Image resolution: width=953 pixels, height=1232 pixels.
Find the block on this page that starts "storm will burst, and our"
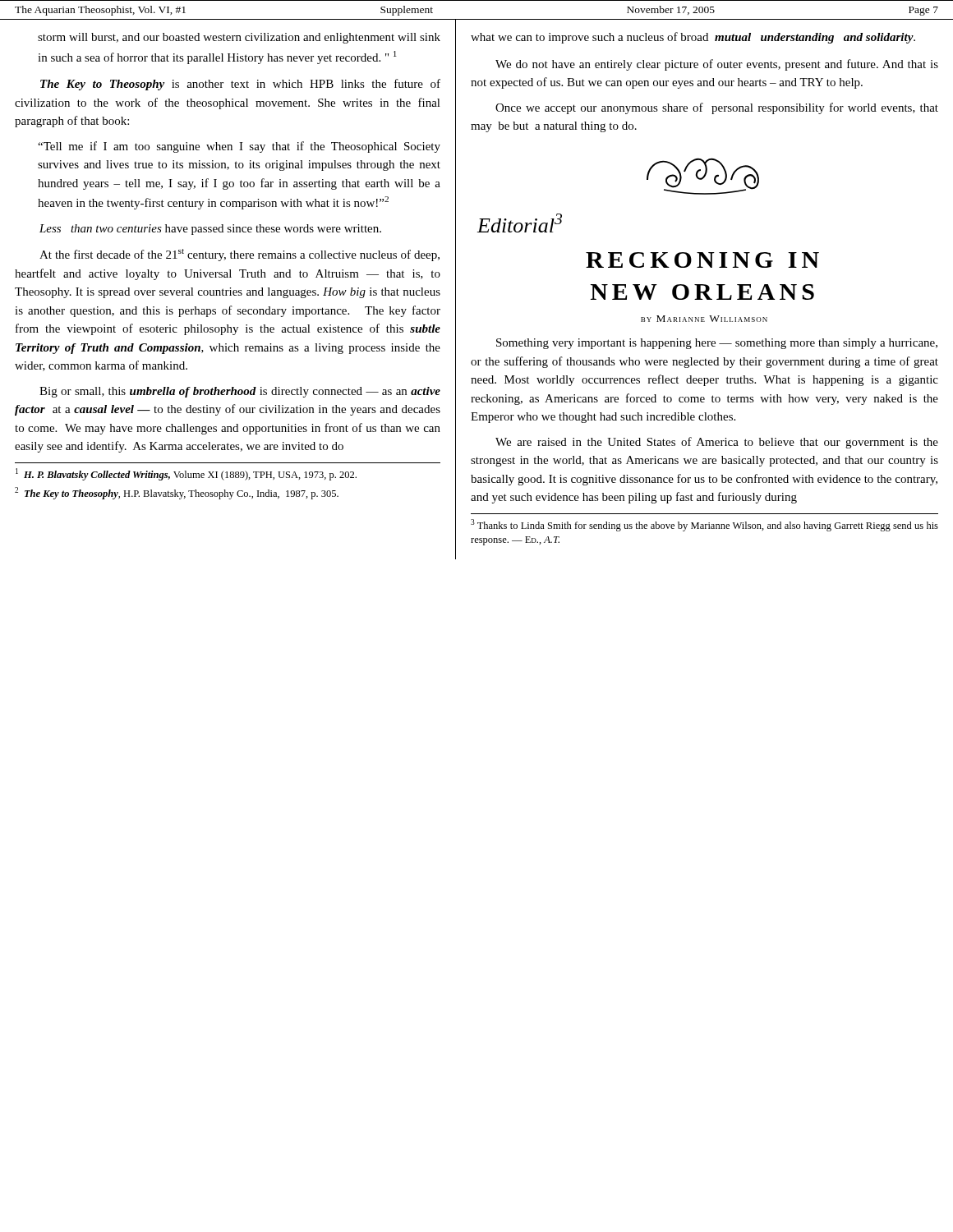pos(239,47)
